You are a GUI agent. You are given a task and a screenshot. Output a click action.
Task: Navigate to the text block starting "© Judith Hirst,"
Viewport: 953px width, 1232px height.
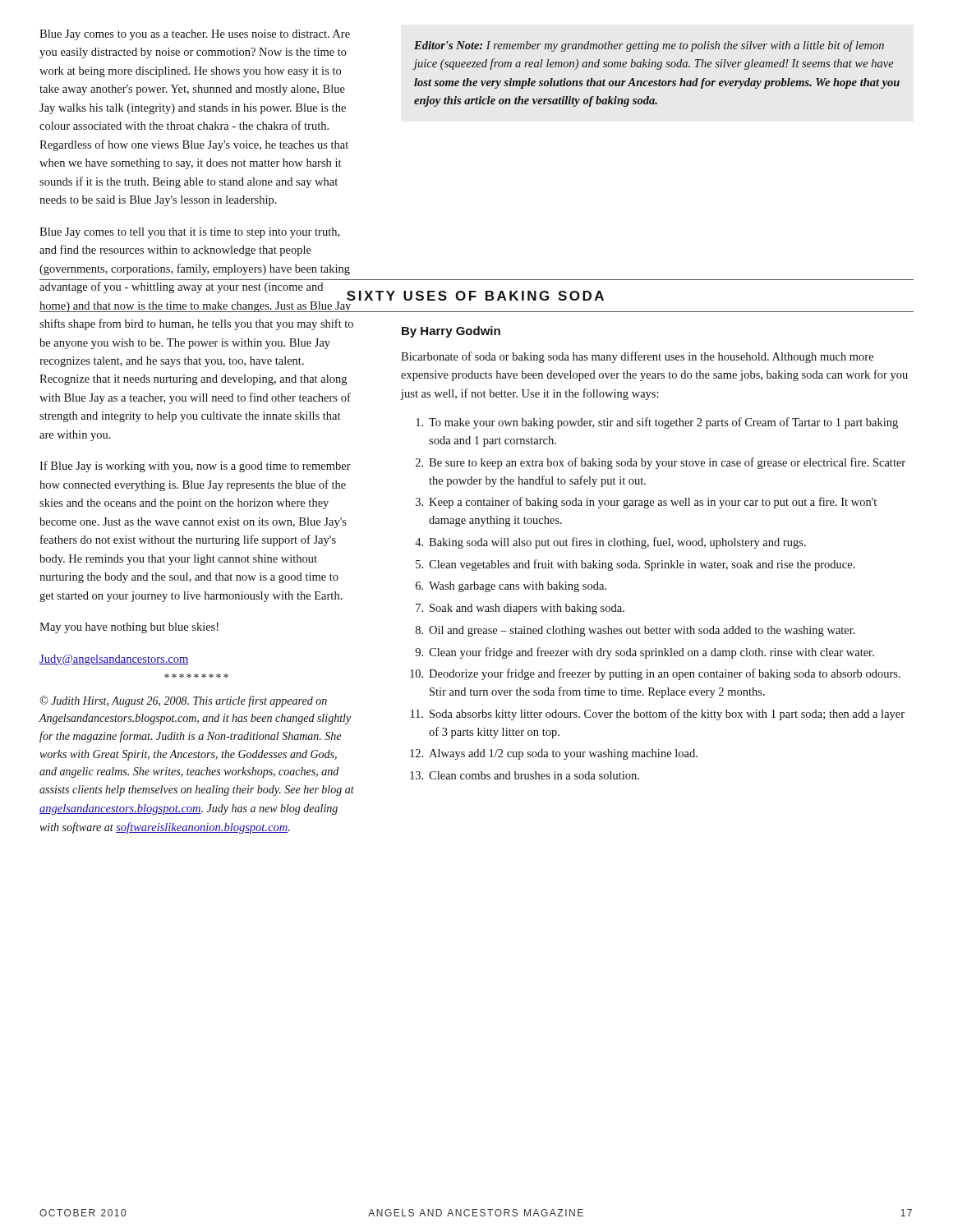[x=197, y=764]
